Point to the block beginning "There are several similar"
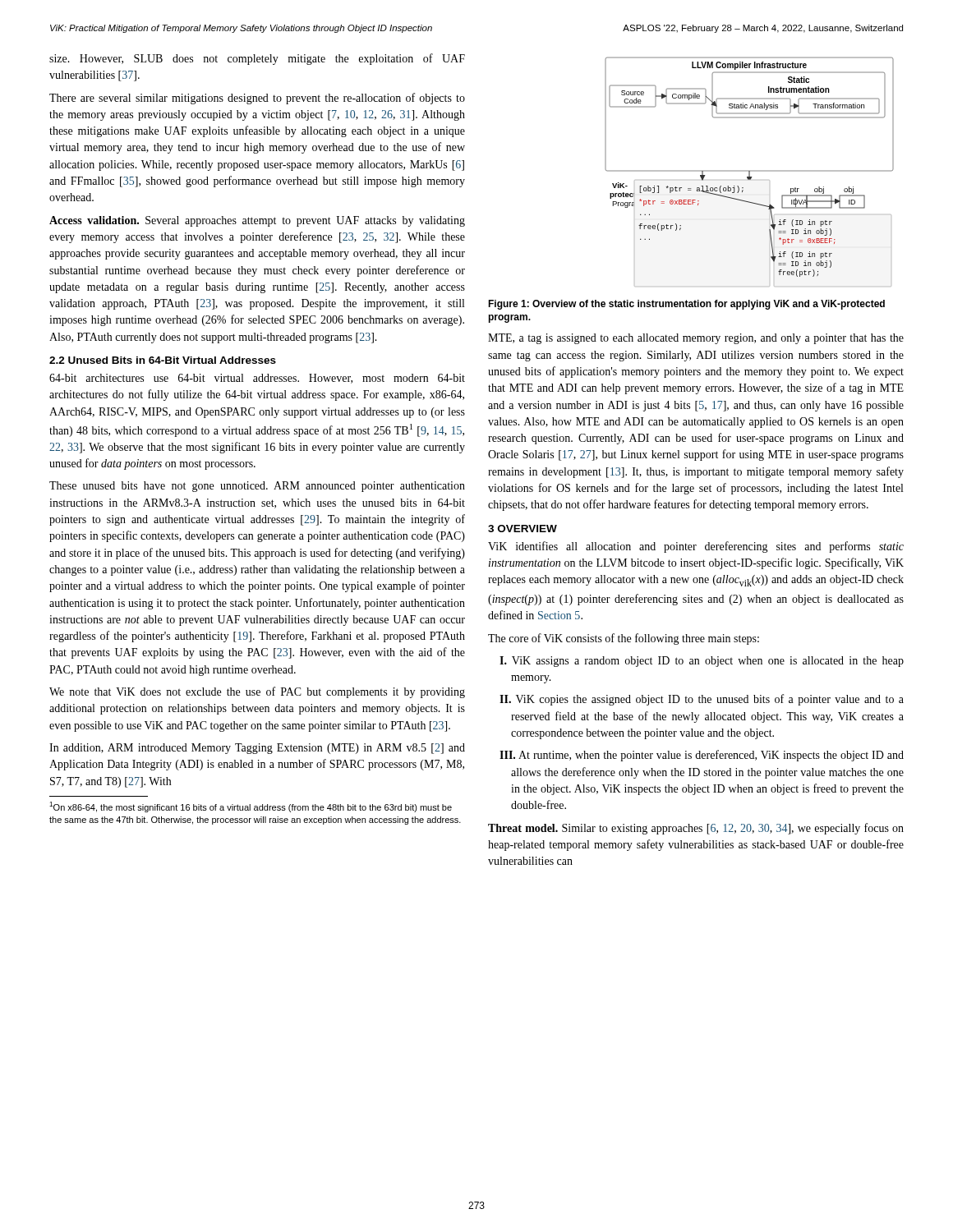This screenshot has height=1232, width=953. click(257, 148)
